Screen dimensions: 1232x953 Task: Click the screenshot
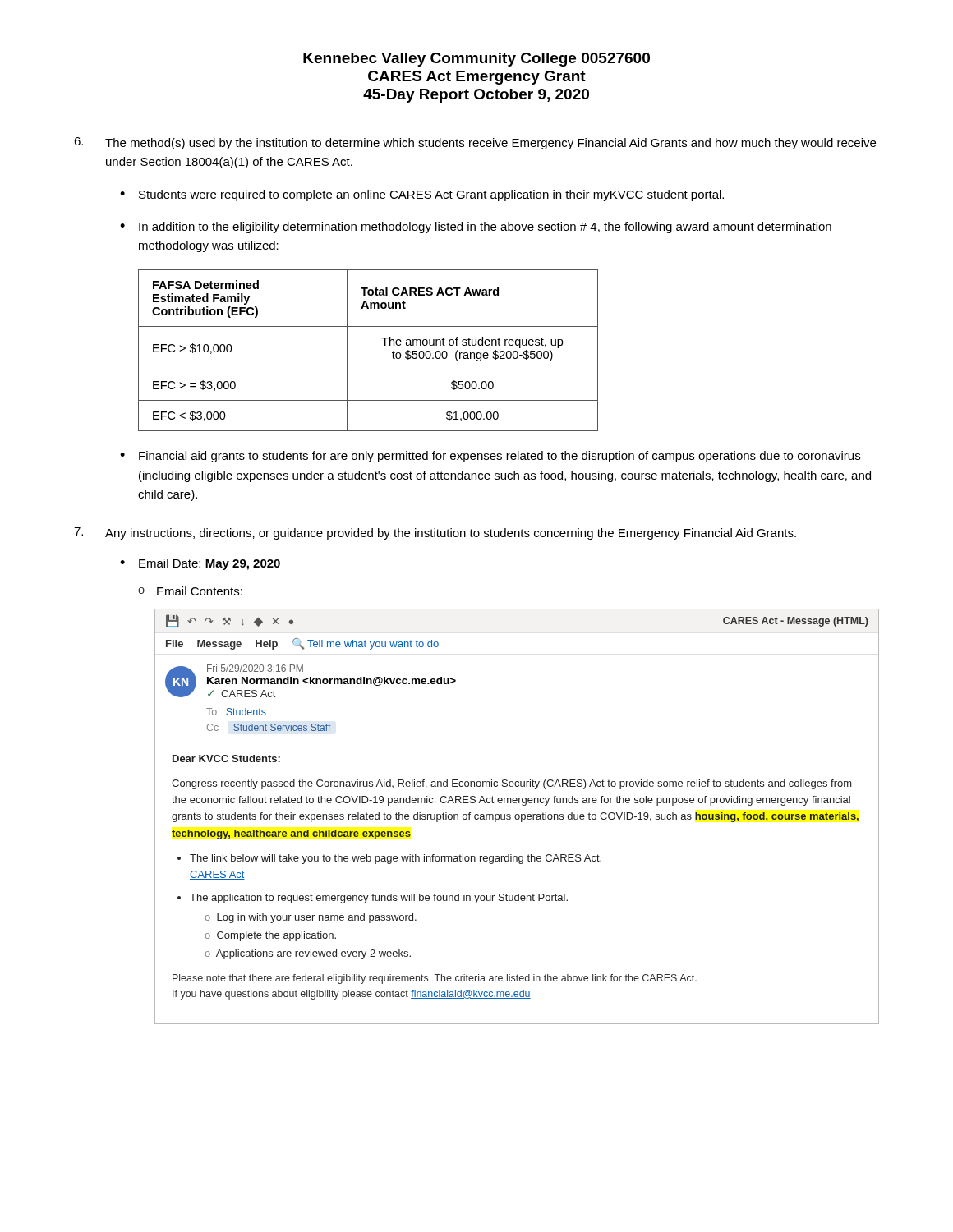point(517,817)
